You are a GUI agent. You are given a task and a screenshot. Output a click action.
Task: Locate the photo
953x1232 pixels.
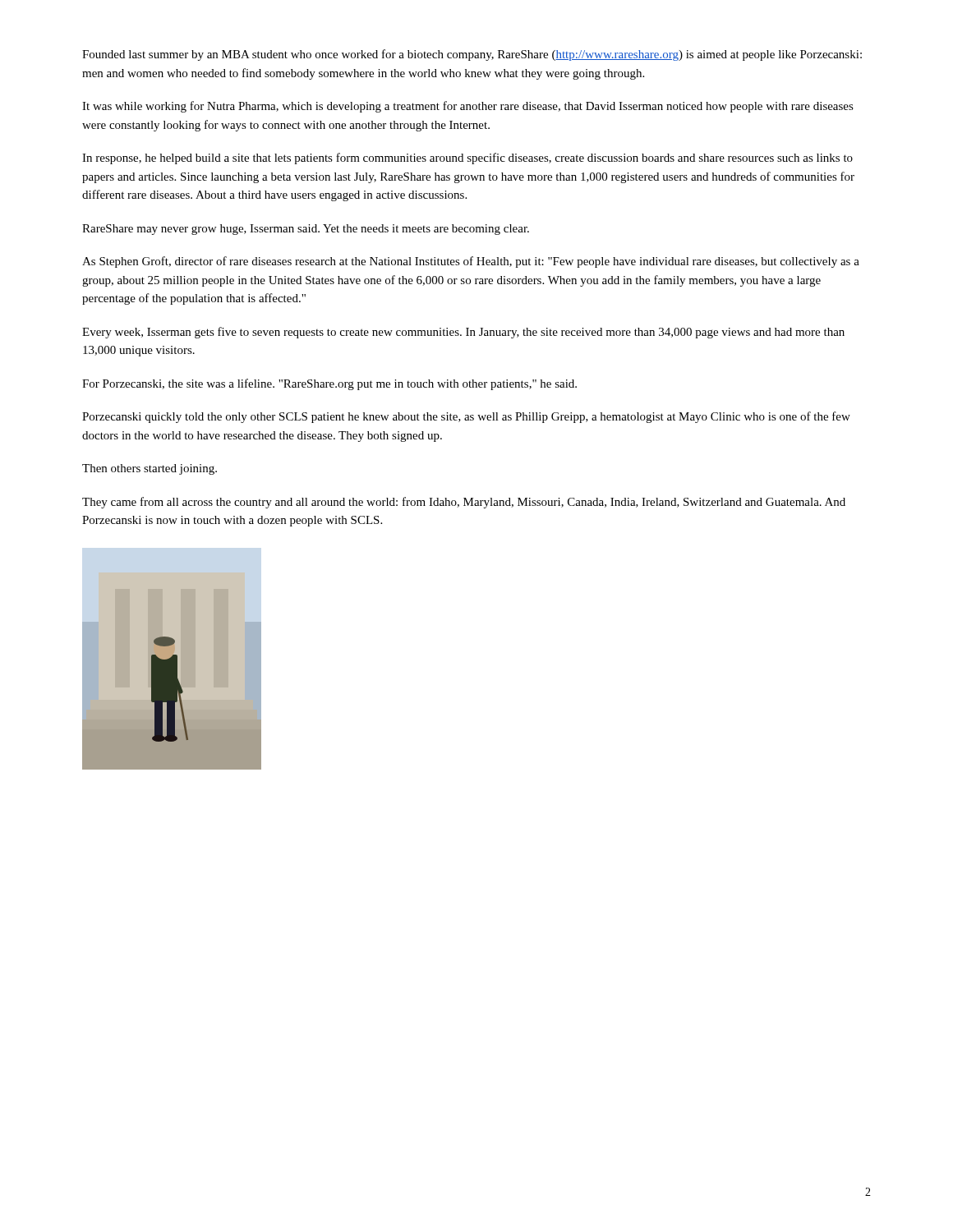[476, 660]
